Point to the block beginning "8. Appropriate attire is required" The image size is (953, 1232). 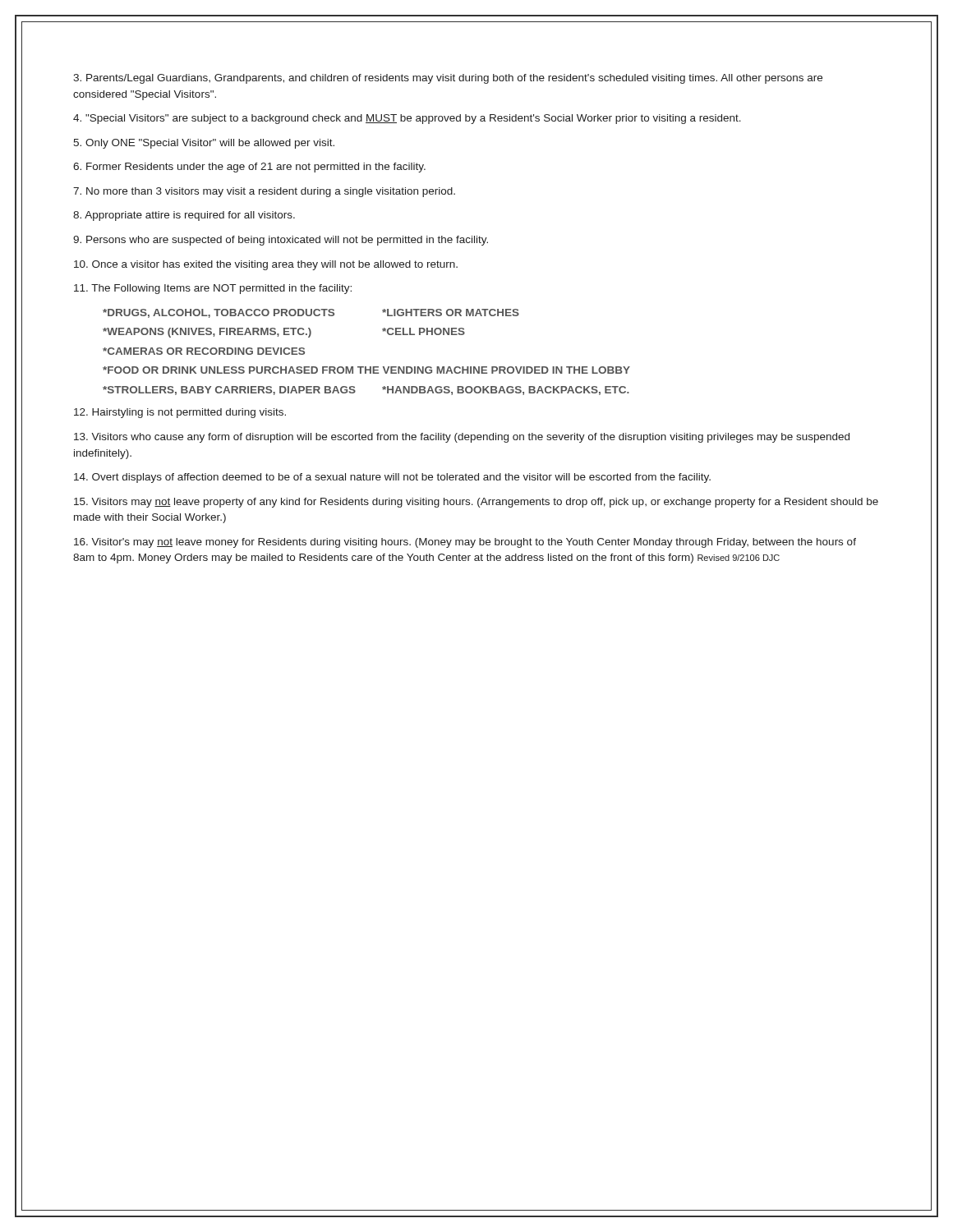point(184,215)
